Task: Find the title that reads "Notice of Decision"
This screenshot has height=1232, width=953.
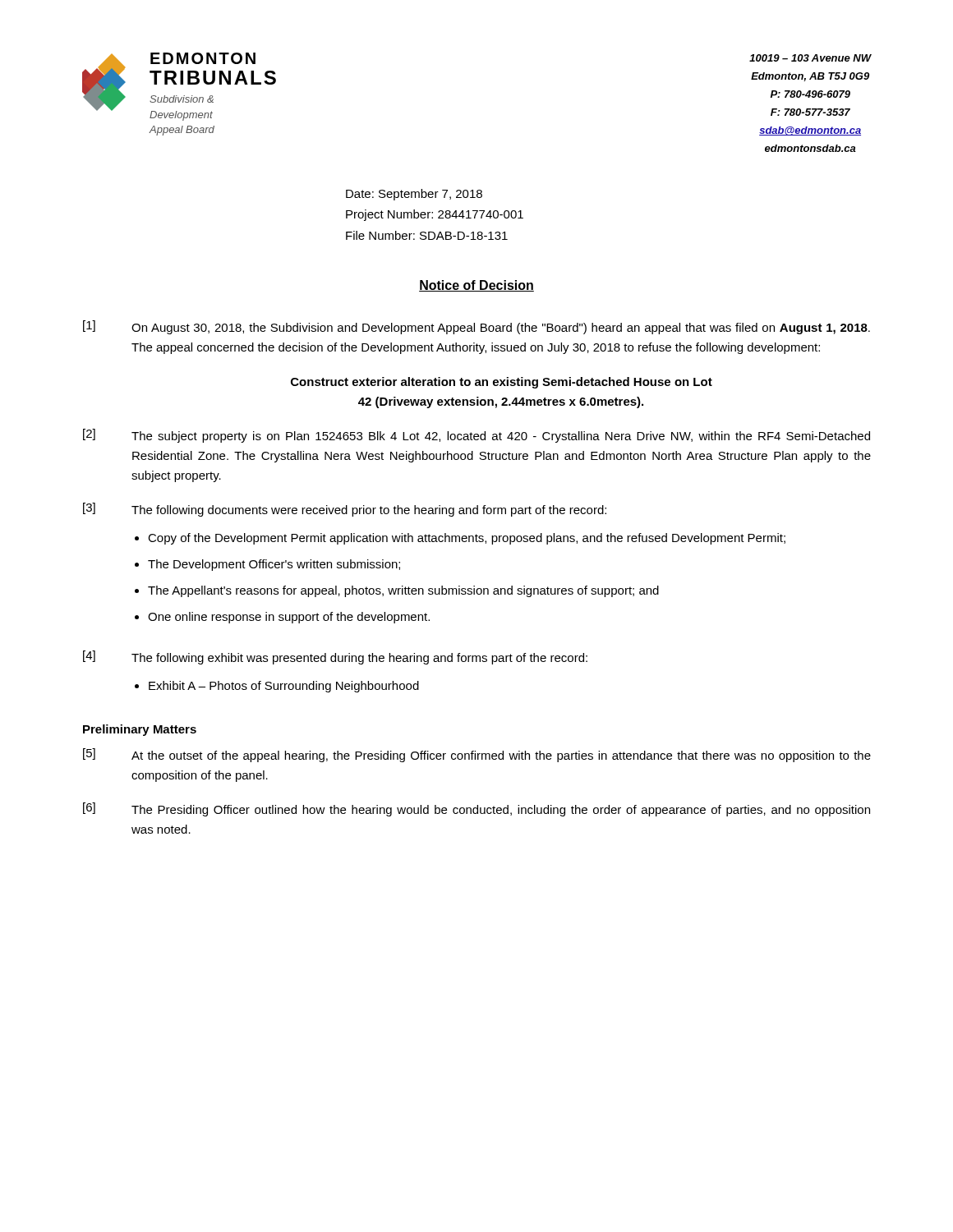Action: tap(476, 285)
